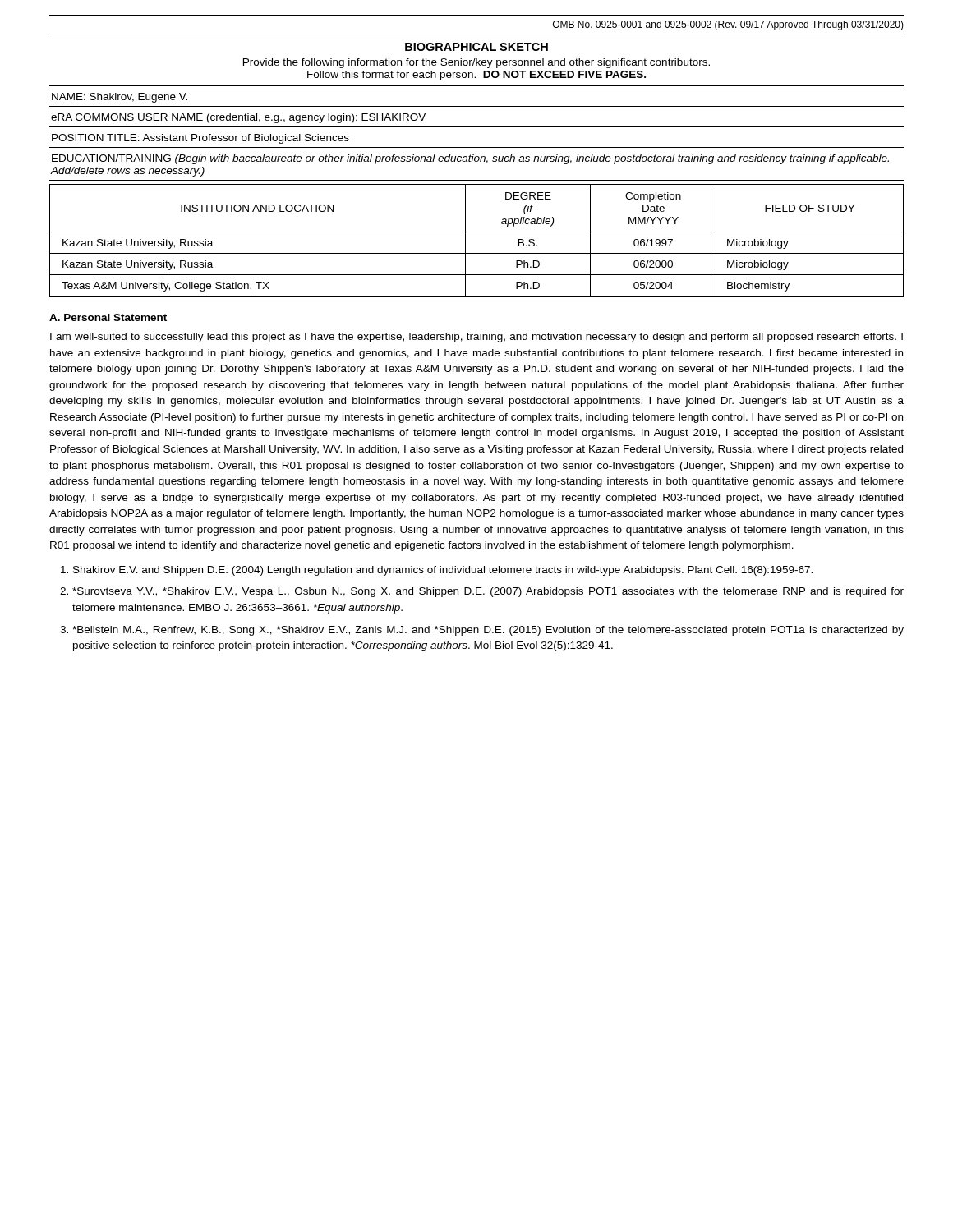Where does it say "POSITION TITLE: Assistant Professor of Biological Sciences"?
This screenshot has height=1232, width=953.
pos(200,138)
